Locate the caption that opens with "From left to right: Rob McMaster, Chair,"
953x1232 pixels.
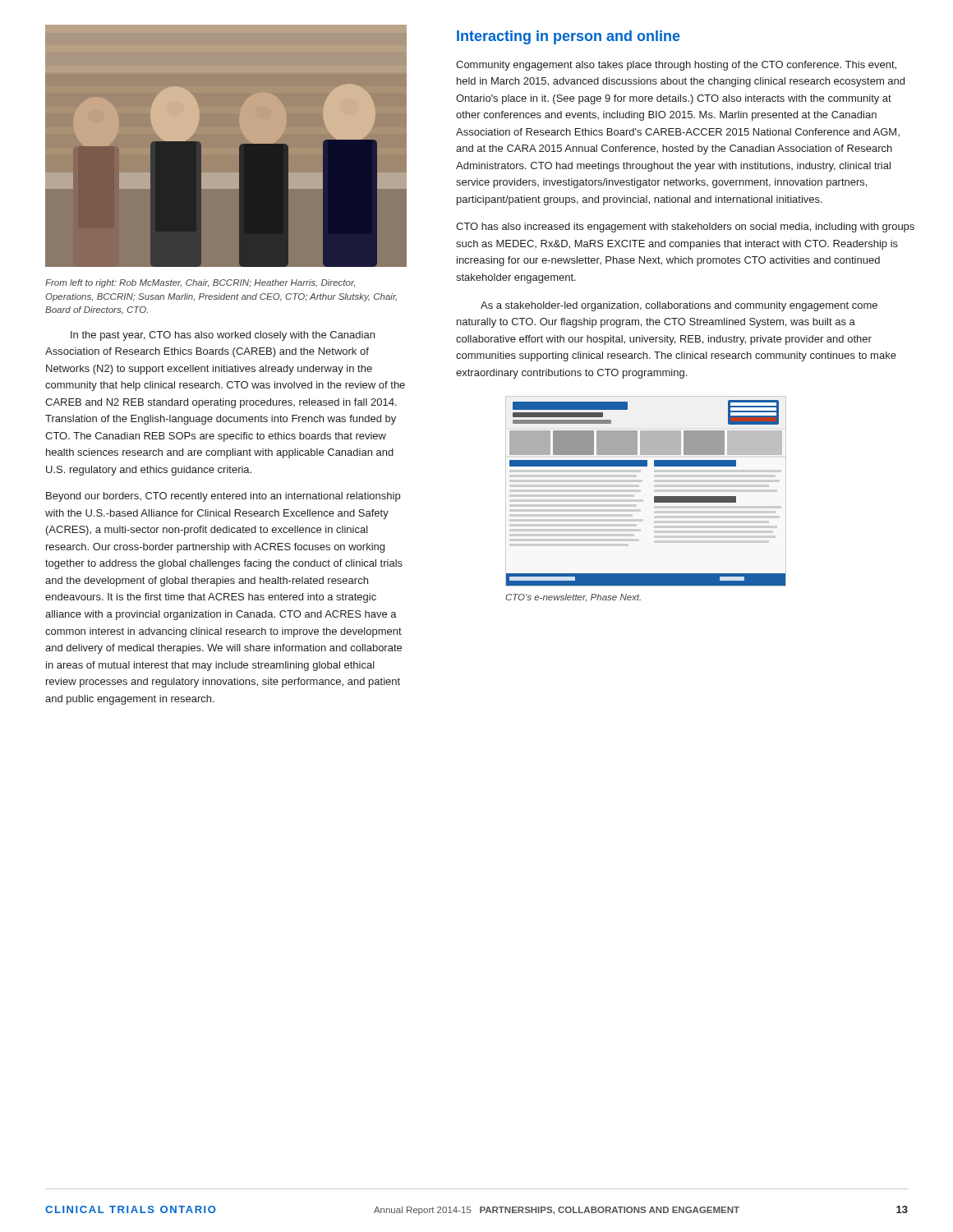226,296
